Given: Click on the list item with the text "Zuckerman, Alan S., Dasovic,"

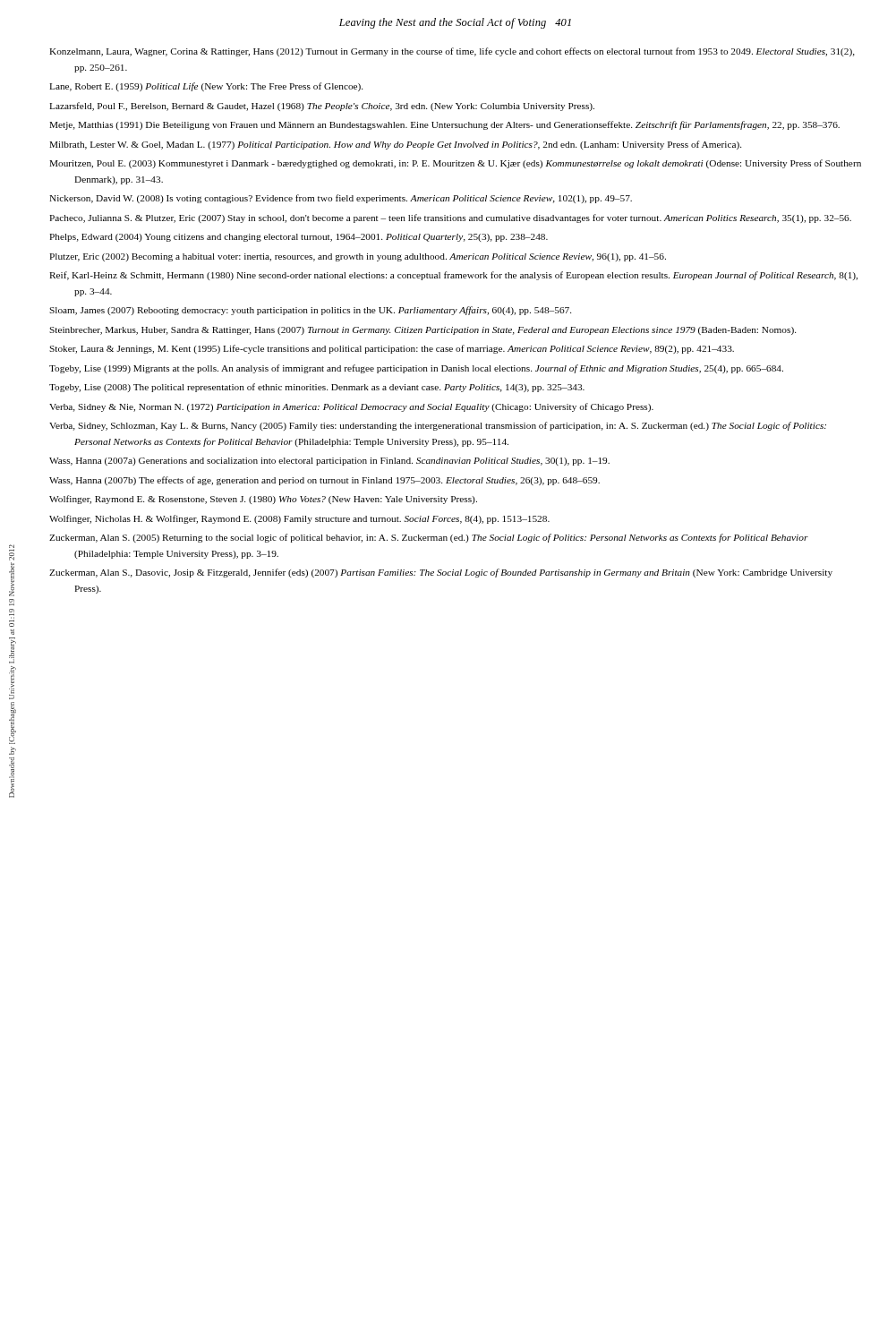Looking at the screenshot, I should pos(441,580).
